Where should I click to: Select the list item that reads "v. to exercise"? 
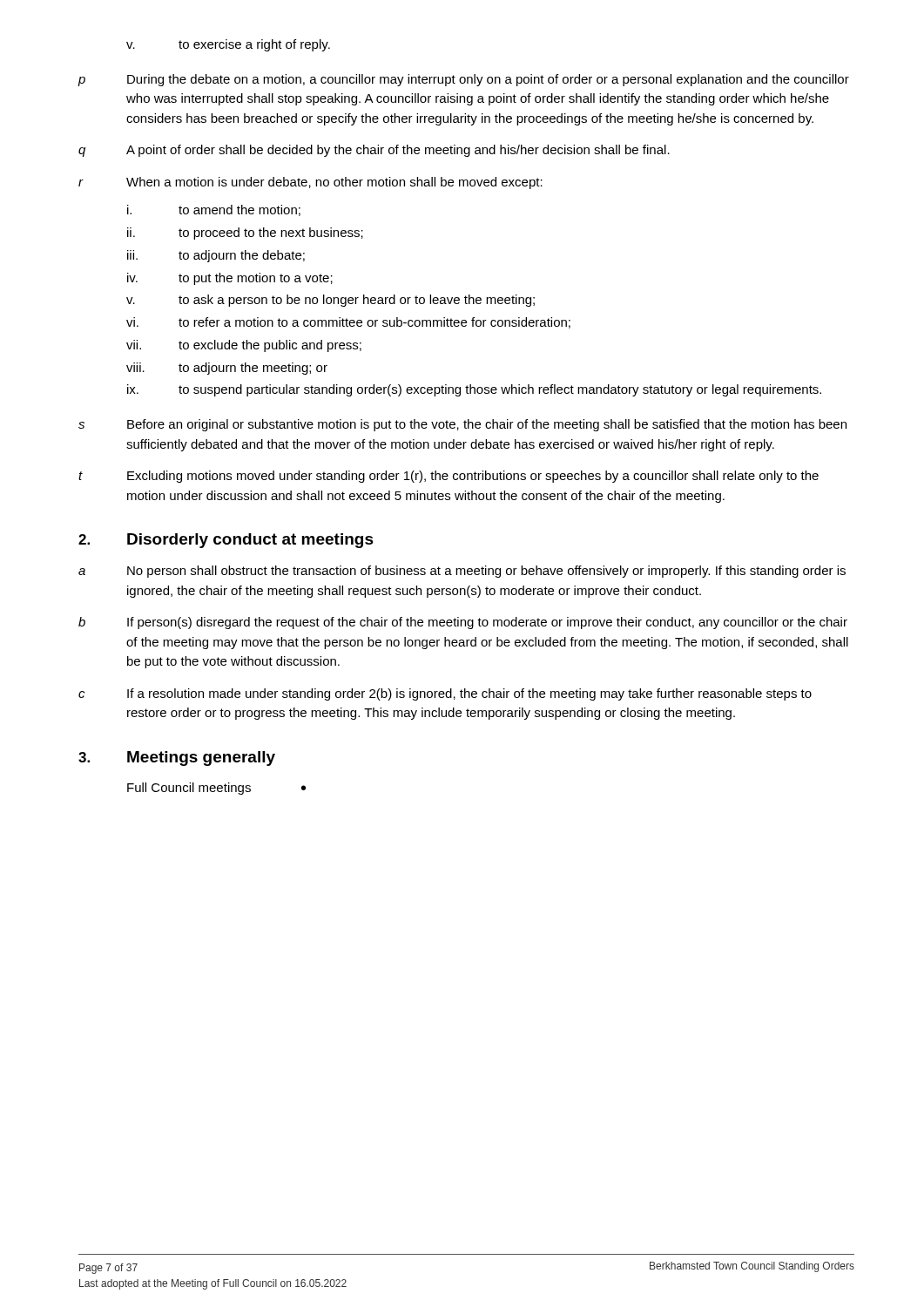pyautogui.click(x=228, y=45)
